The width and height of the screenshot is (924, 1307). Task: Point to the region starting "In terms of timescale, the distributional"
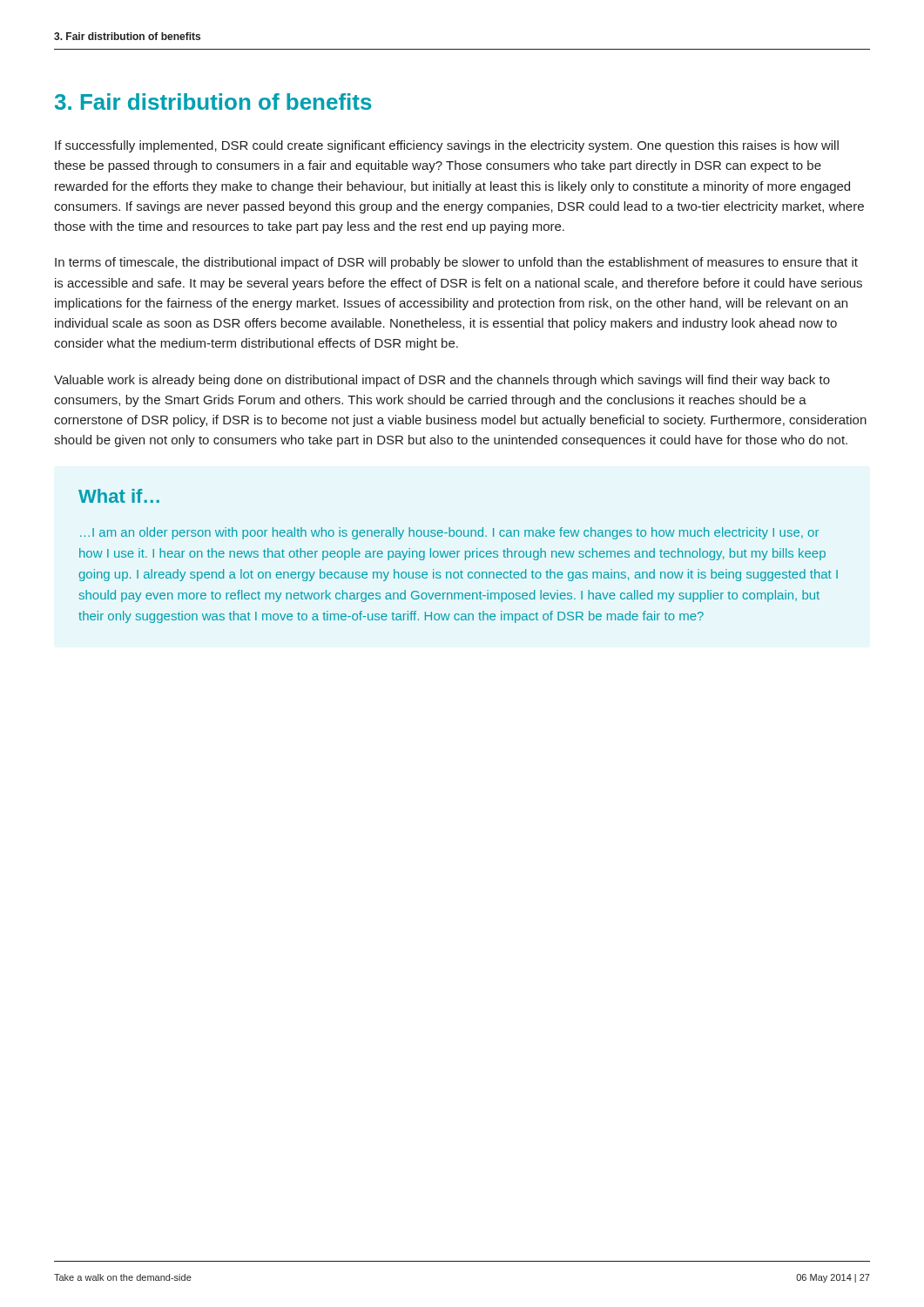(x=458, y=303)
